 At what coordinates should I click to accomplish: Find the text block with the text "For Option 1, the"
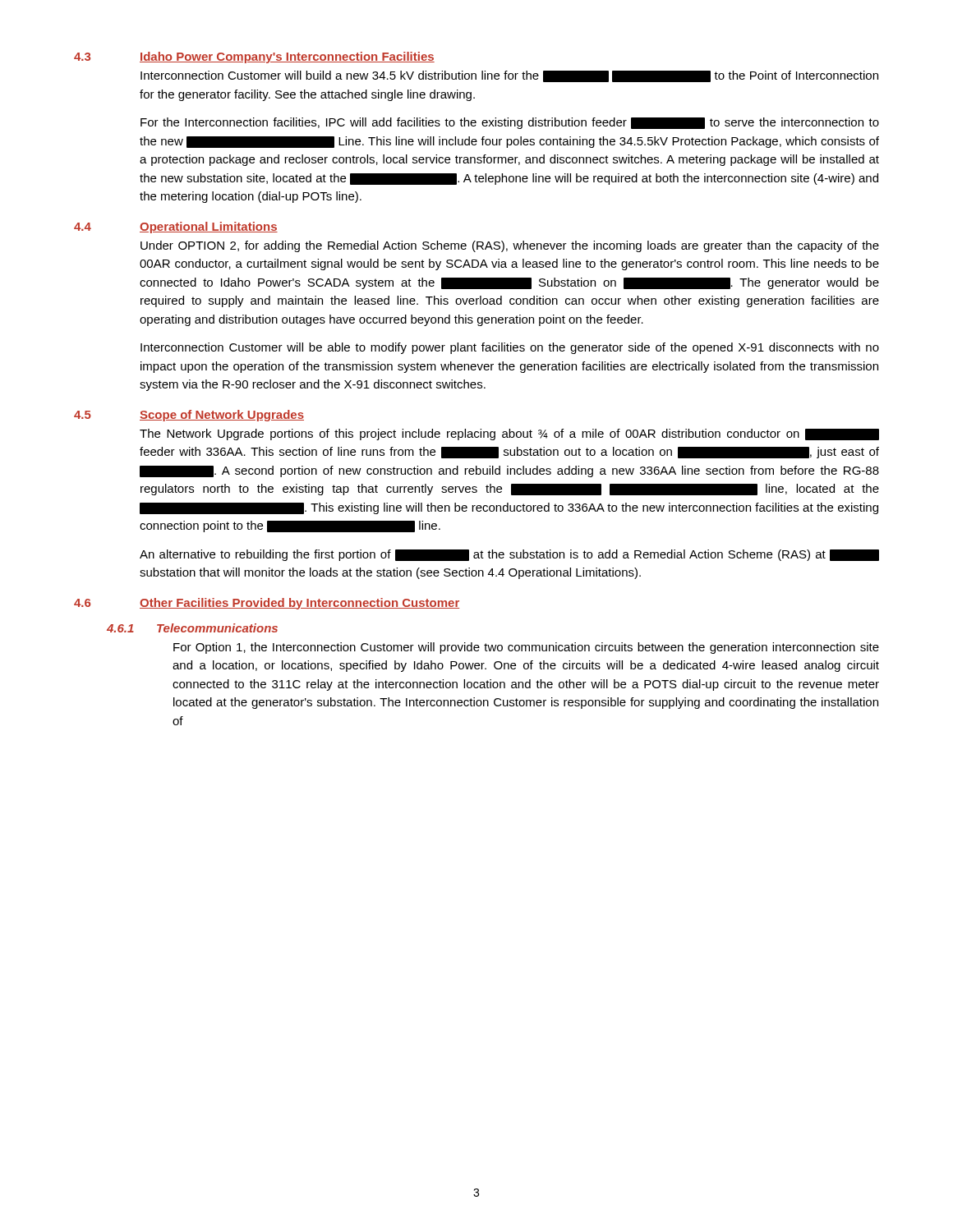(526, 684)
